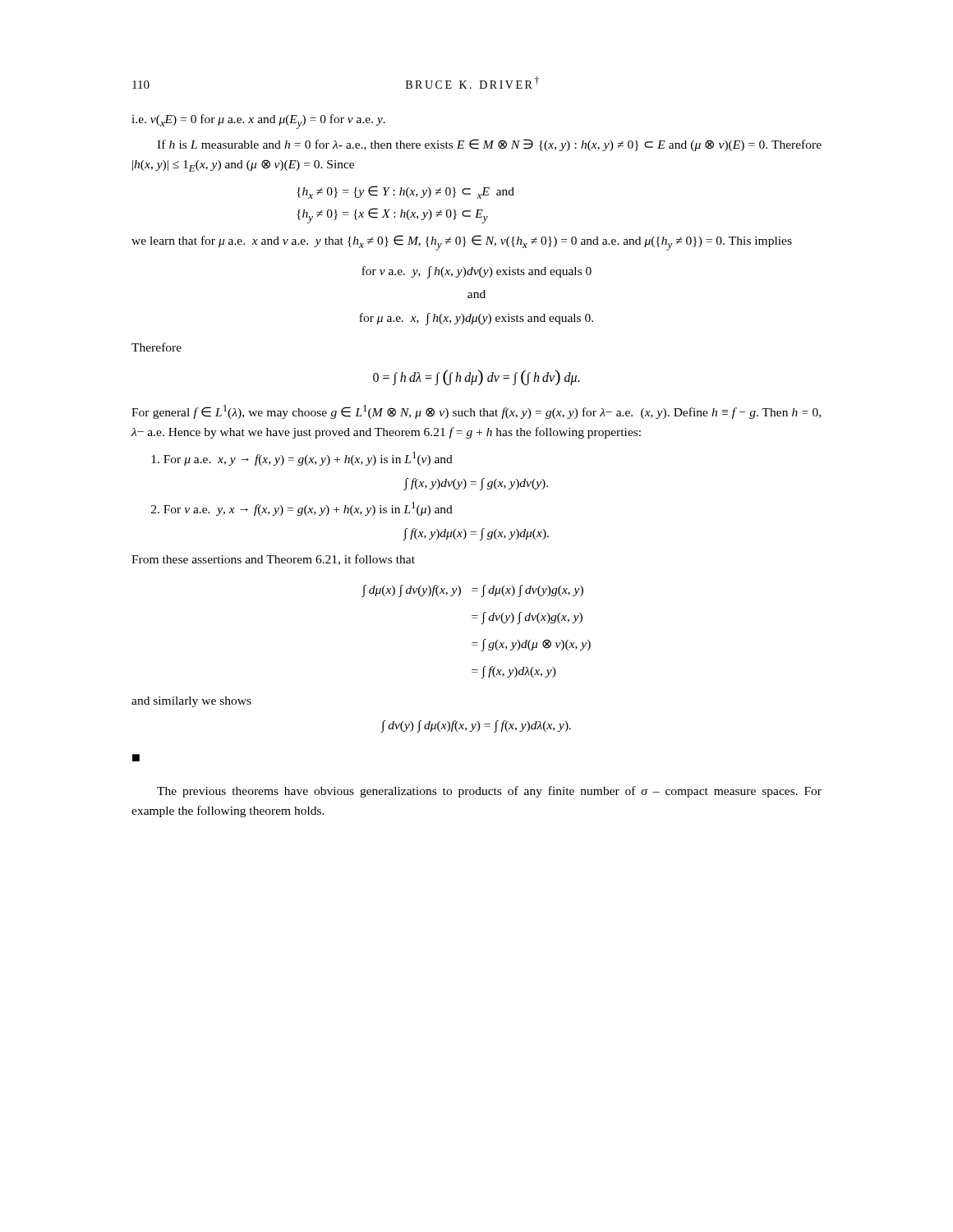This screenshot has height=1232, width=953.
Task: Point to the block starting "For μ a.e. x, y"
Action: (476, 470)
